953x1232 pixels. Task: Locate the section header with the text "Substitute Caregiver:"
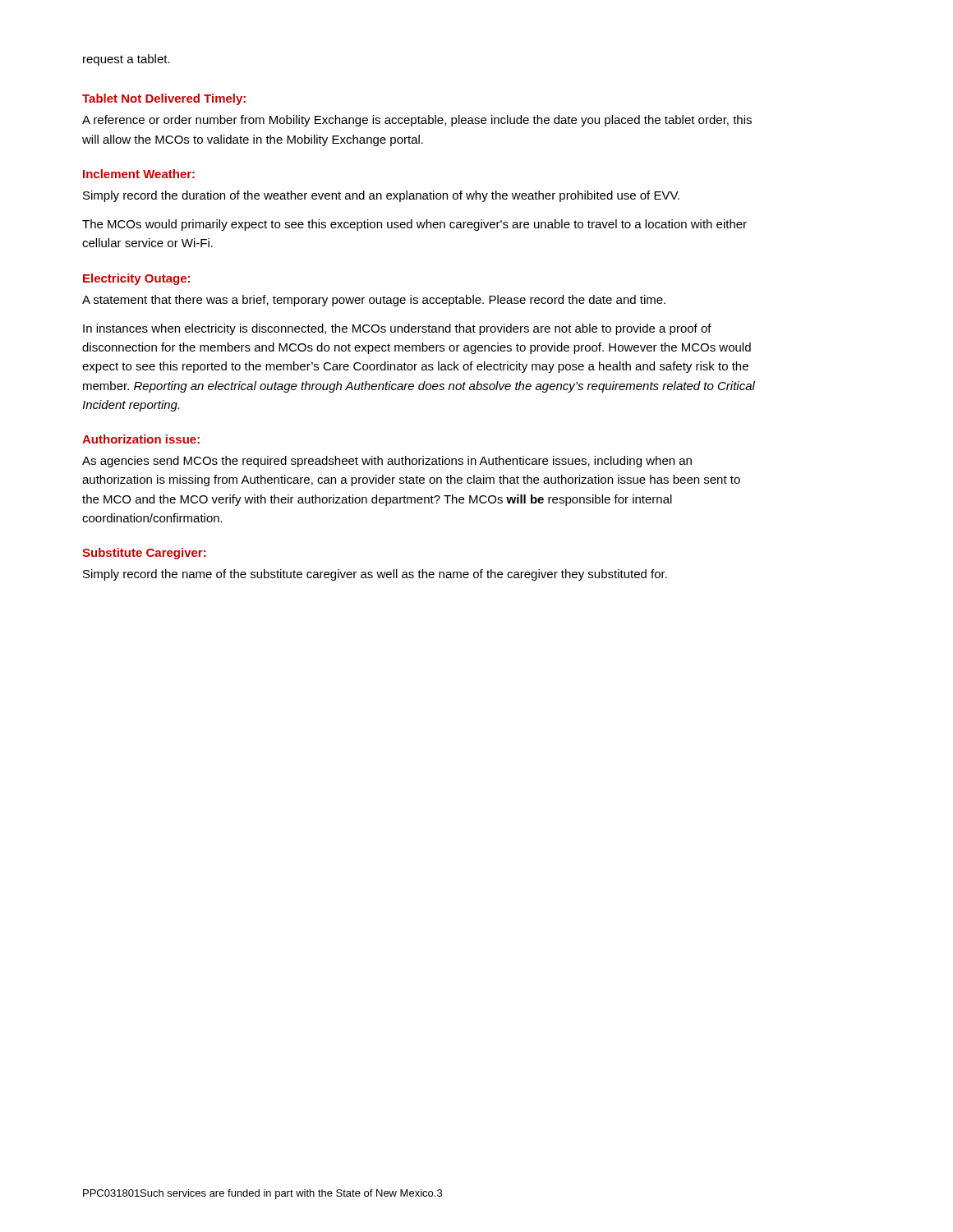[x=144, y=552]
